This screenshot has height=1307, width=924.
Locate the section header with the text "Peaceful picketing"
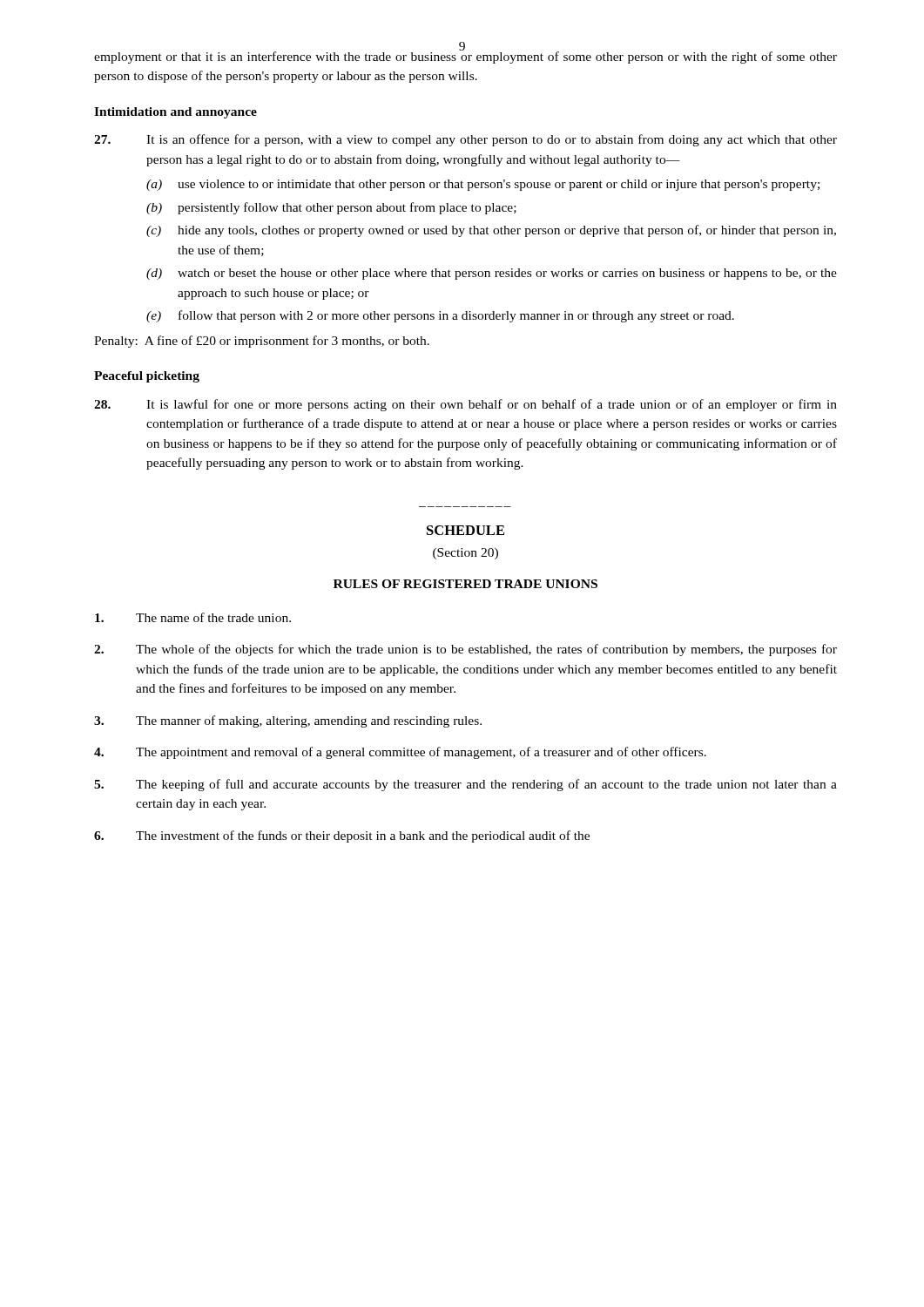[147, 375]
